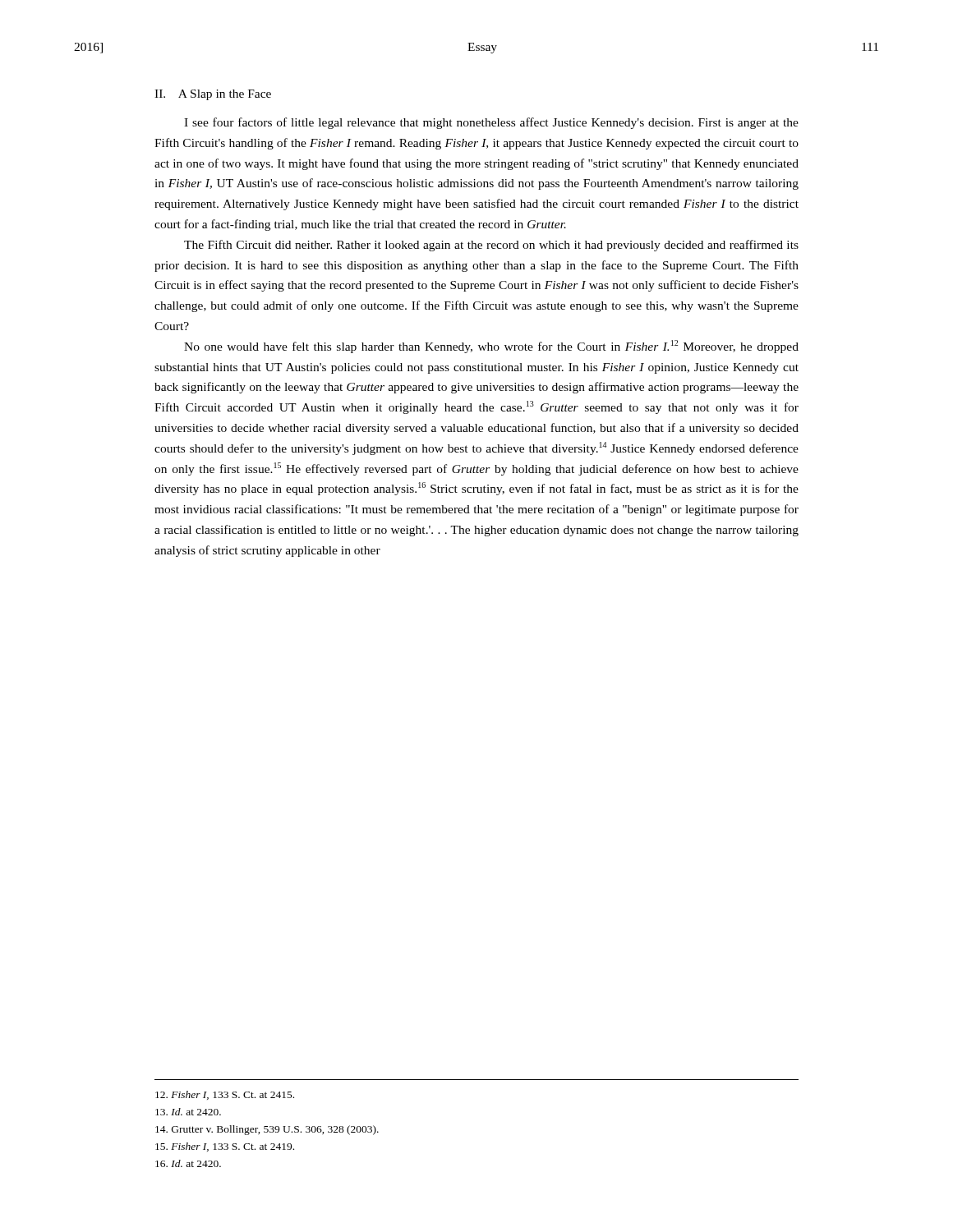The image size is (953, 1232).
Task: Select the region starting "II. A Slap in the Face"
Action: pyautogui.click(x=213, y=93)
